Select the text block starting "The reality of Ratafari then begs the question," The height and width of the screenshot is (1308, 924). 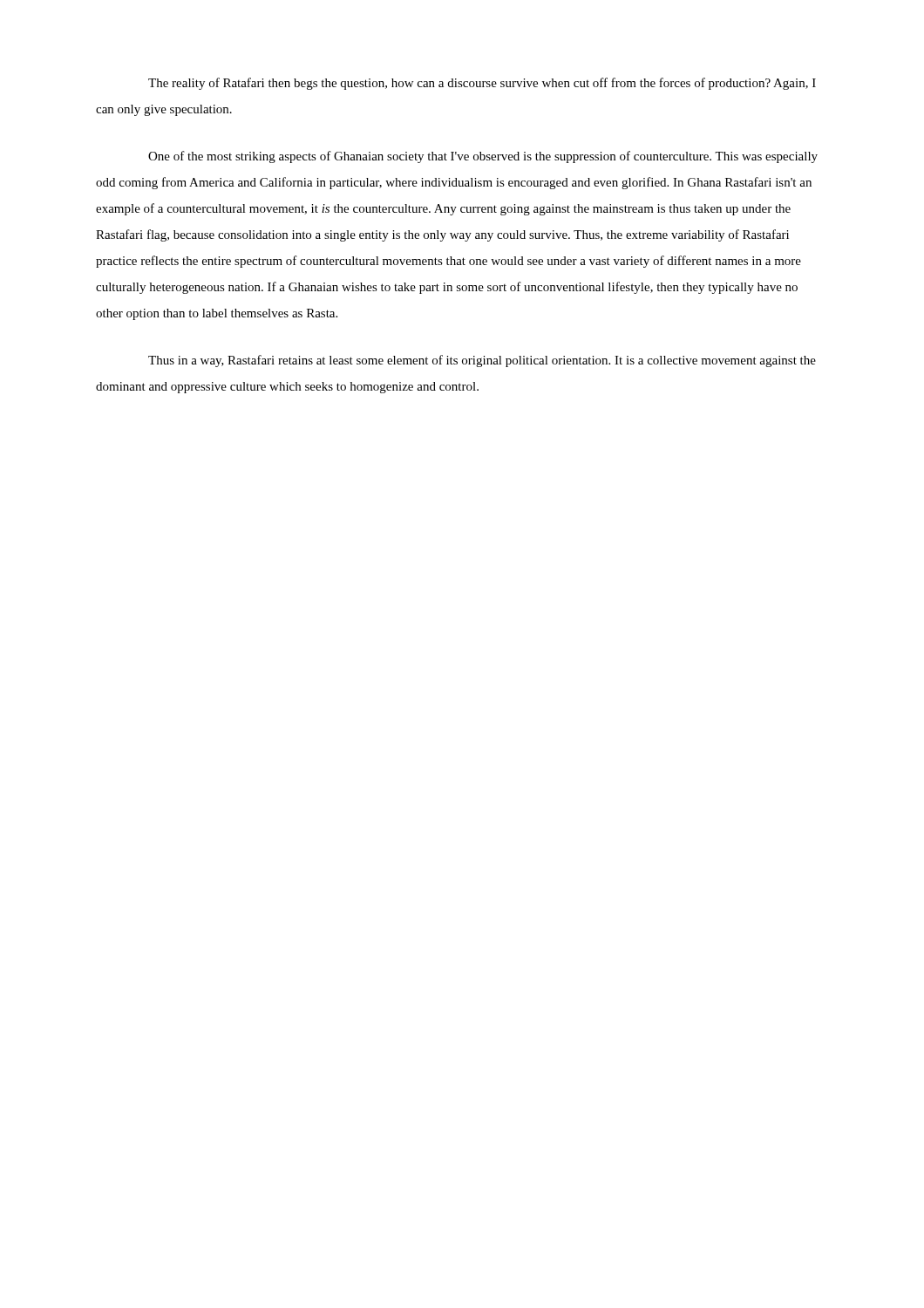pyautogui.click(x=456, y=96)
